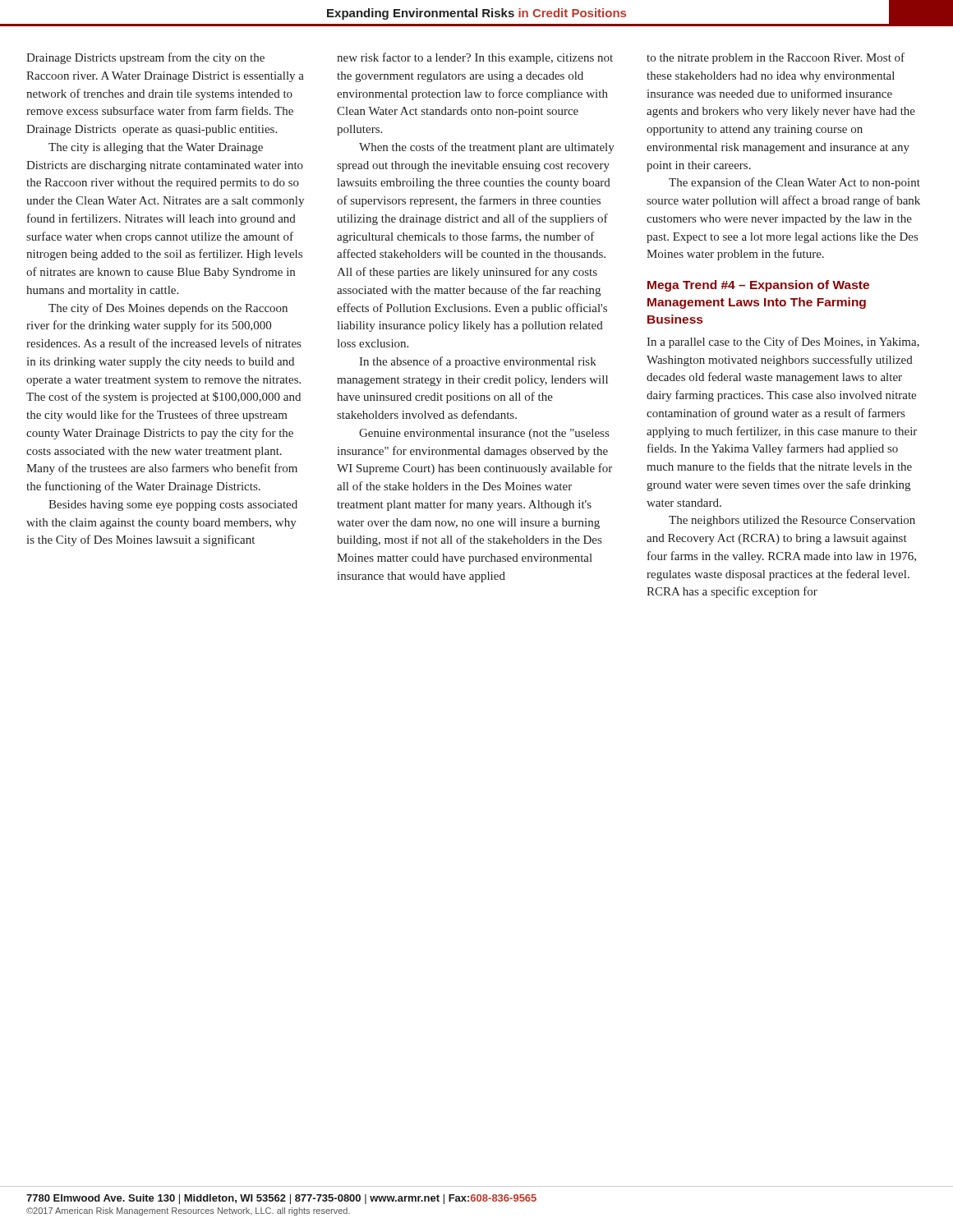The height and width of the screenshot is (1232, 953).
Task: Select the section header with the text "Mega Trend #4 – Expansion of"
Action: (758, 302)
